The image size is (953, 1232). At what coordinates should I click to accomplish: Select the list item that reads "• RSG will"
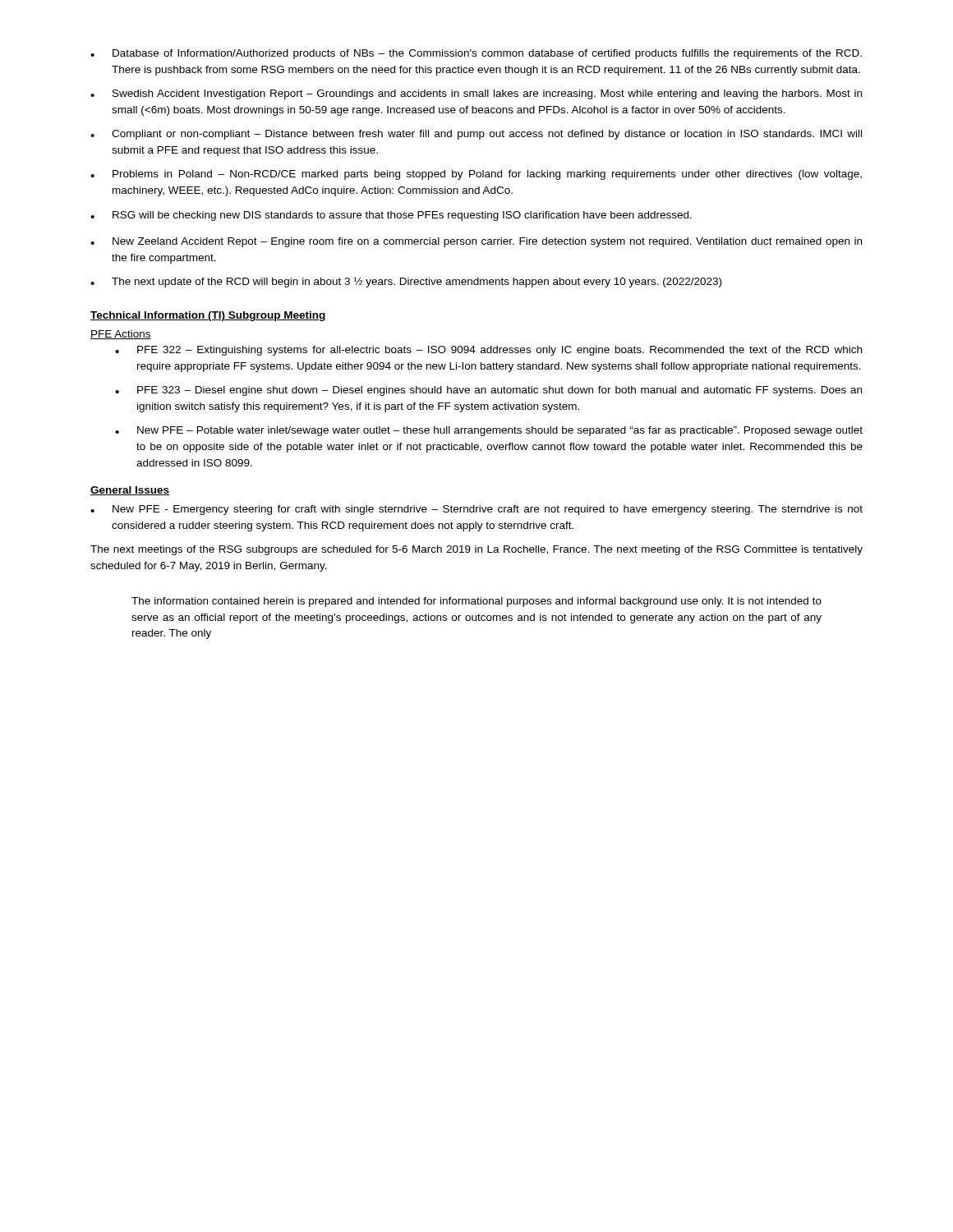(x=476, y=216)
